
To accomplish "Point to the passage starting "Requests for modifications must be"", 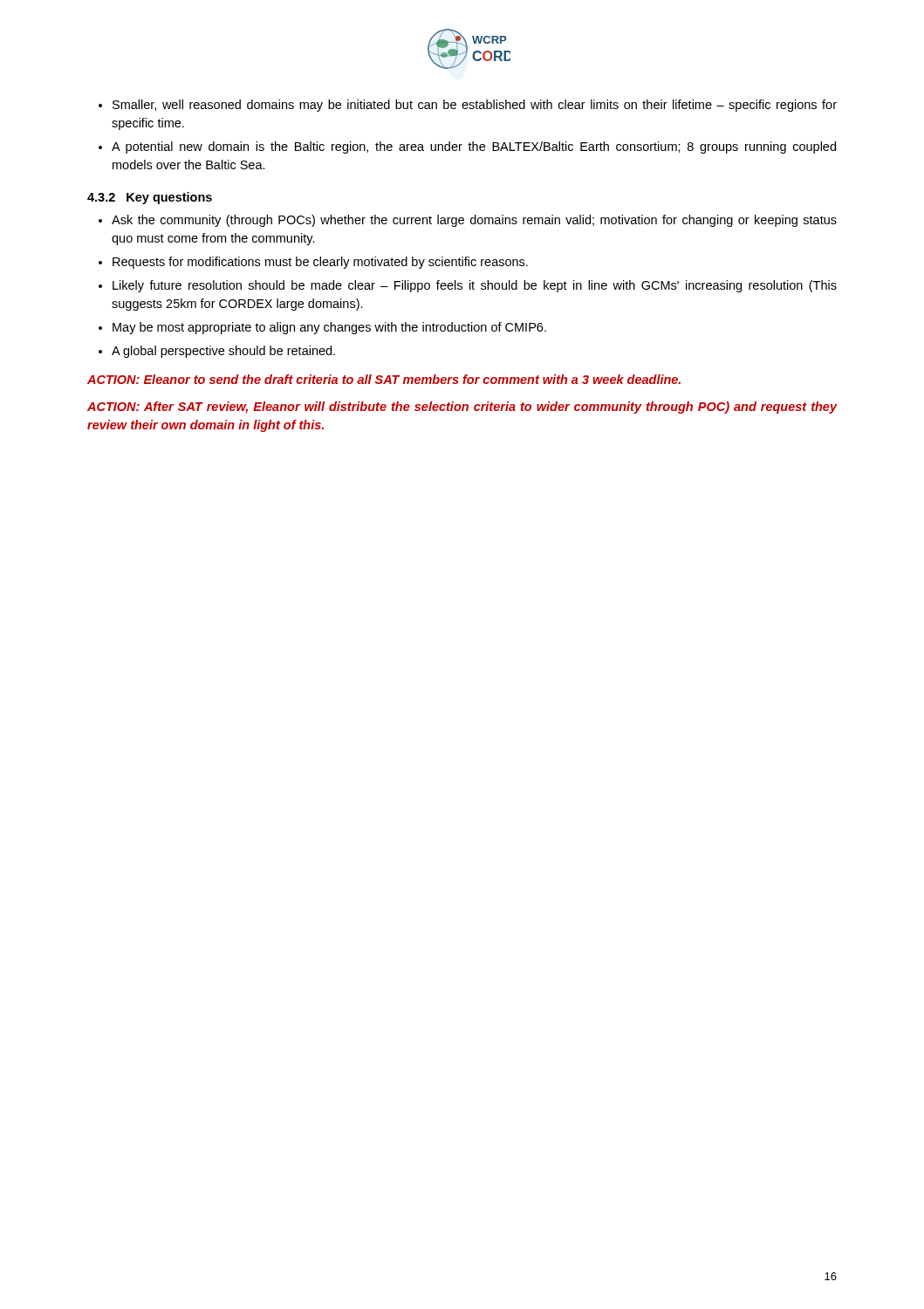I will coord(462,262).
